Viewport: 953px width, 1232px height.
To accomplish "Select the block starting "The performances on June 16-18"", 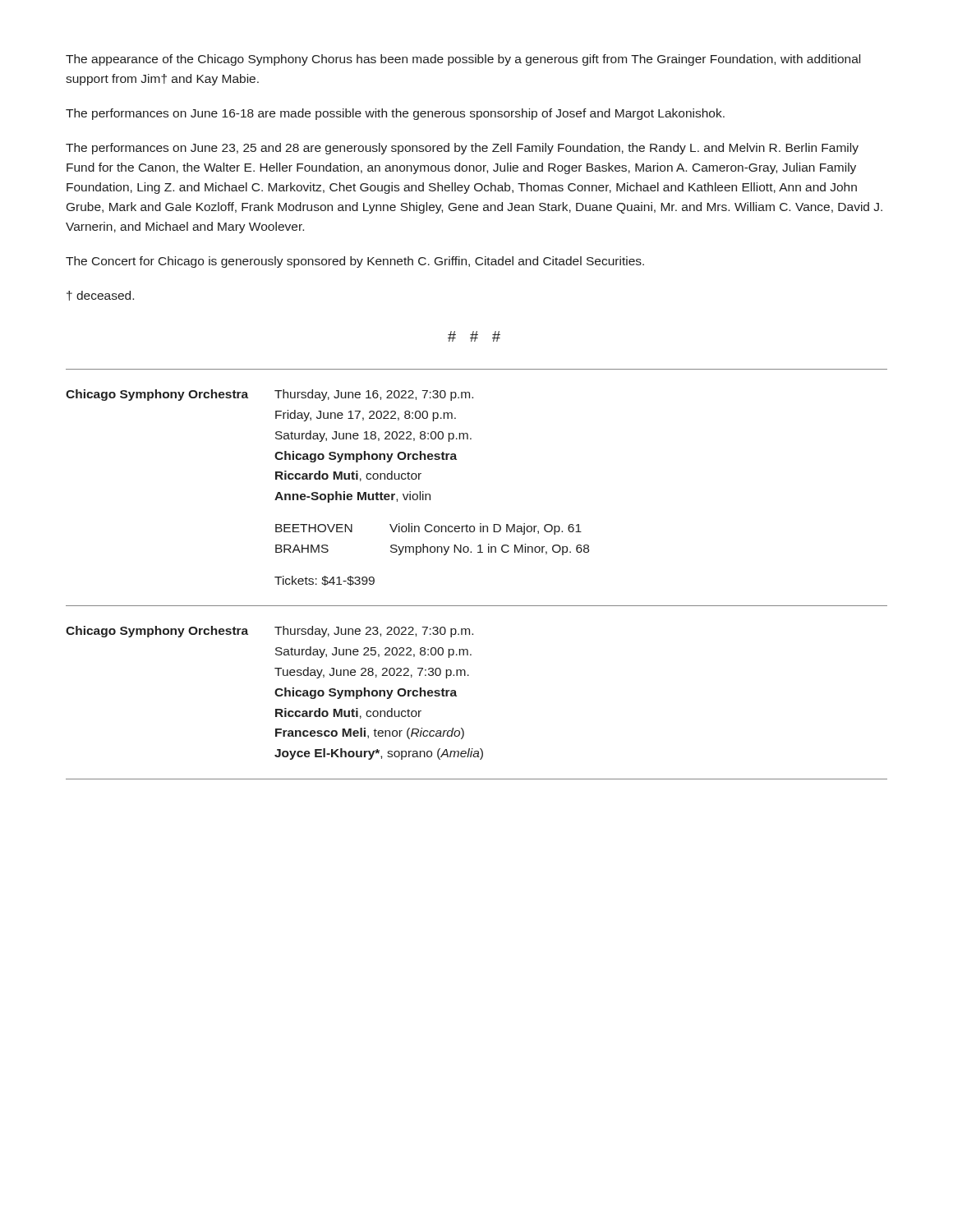I will click(396, 113).
